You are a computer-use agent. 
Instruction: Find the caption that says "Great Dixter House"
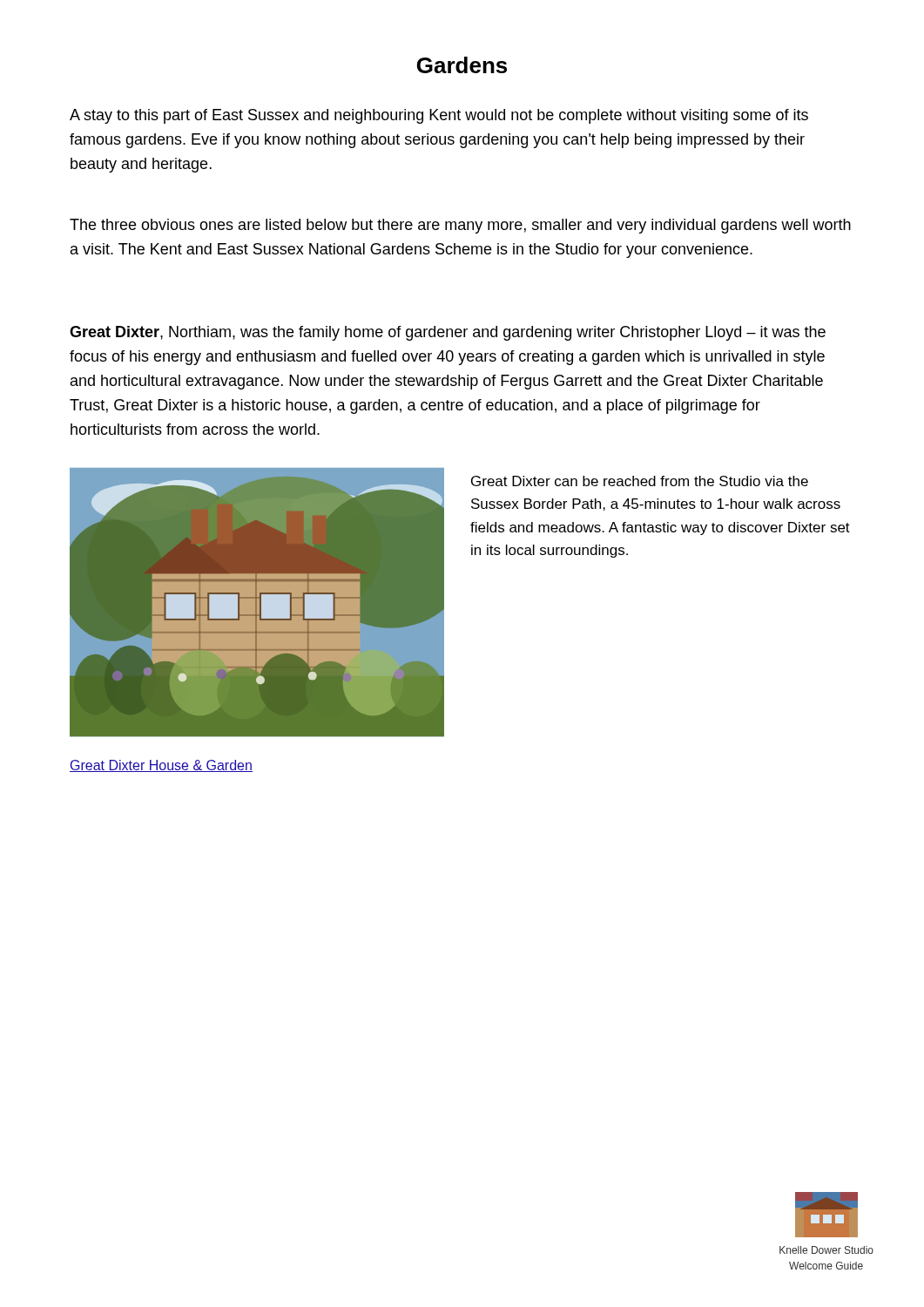coord(161,765)
